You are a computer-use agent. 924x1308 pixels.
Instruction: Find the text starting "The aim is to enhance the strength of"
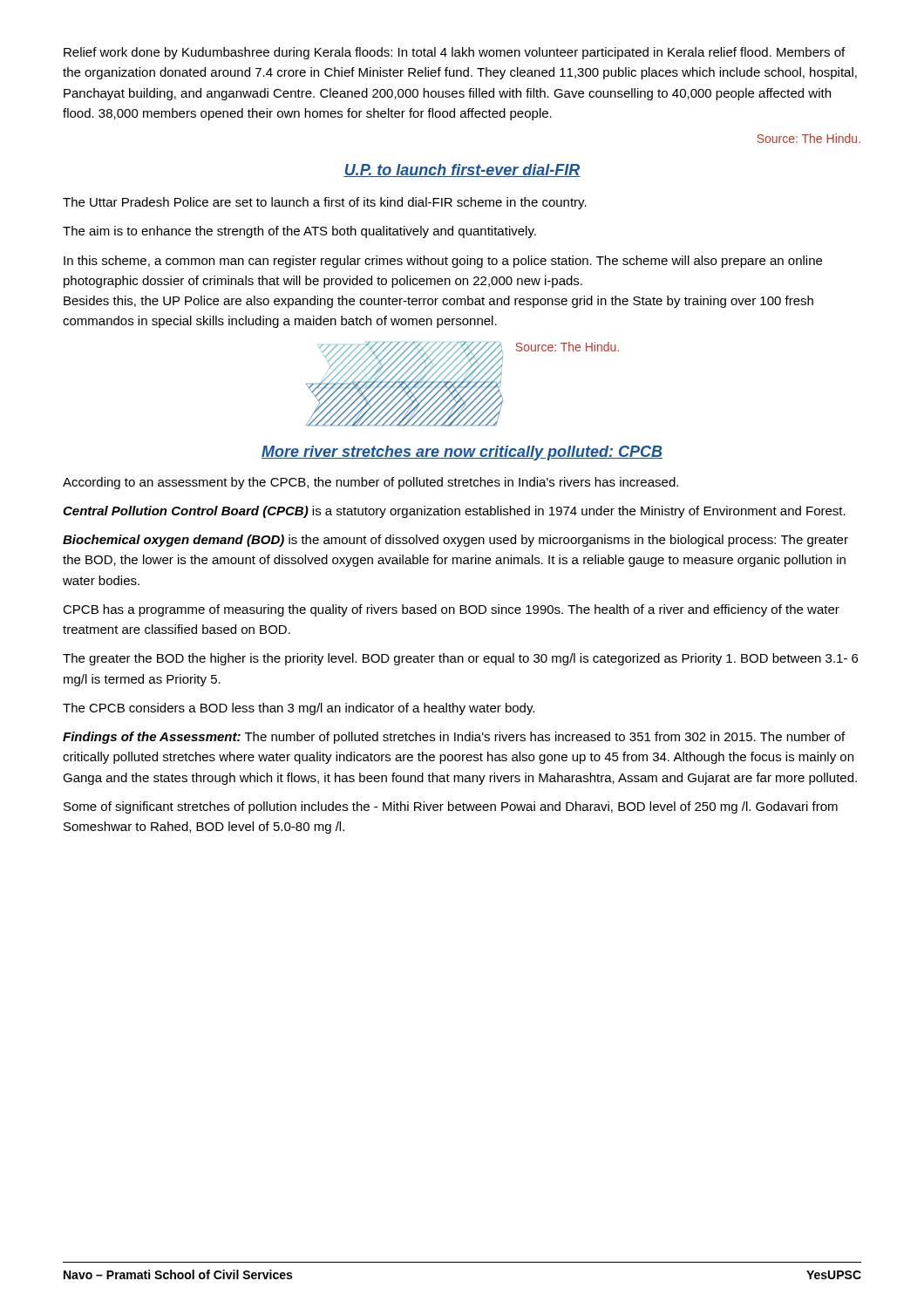coord(300,231)
